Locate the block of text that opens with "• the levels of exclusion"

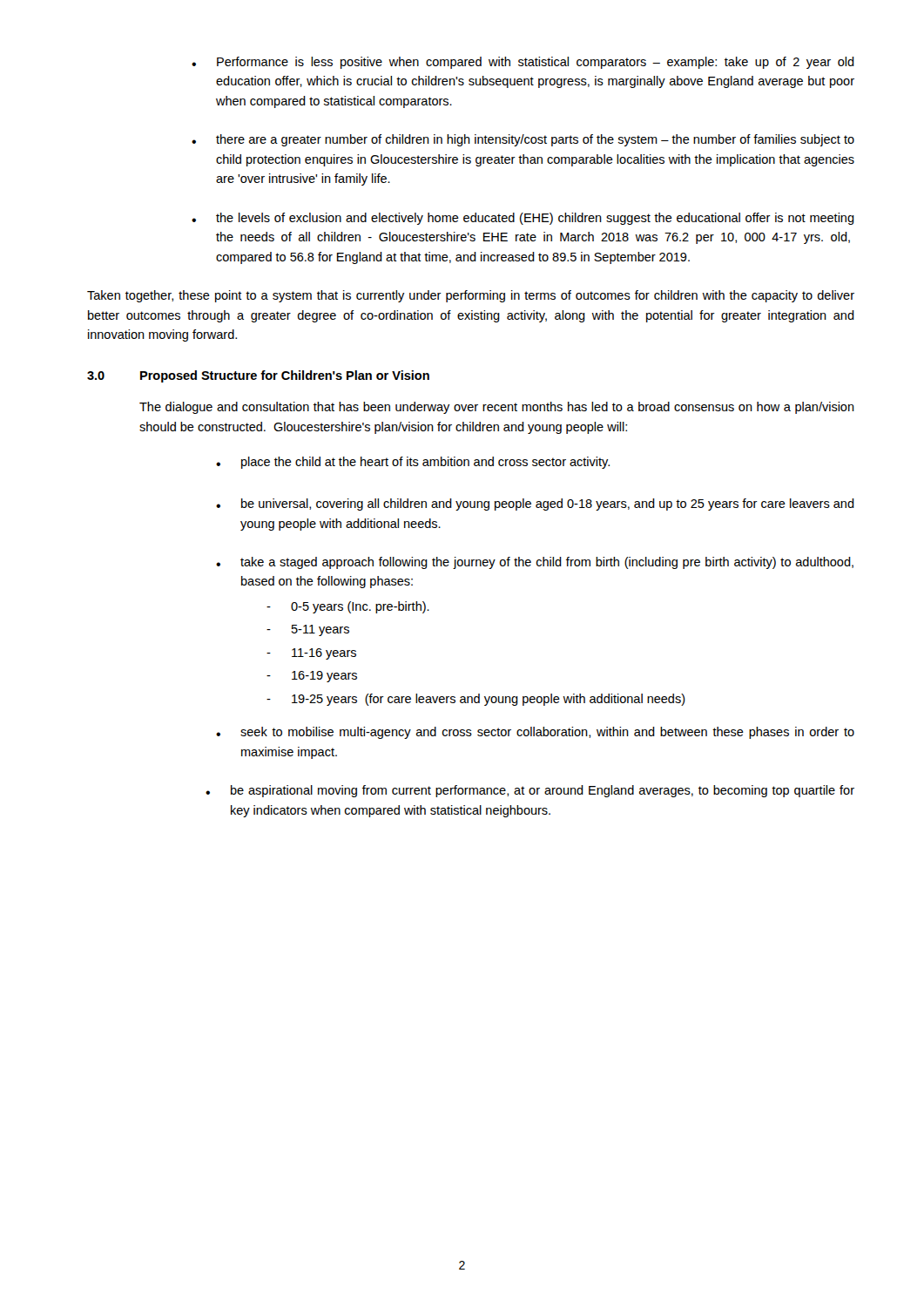tap(523, 237)
